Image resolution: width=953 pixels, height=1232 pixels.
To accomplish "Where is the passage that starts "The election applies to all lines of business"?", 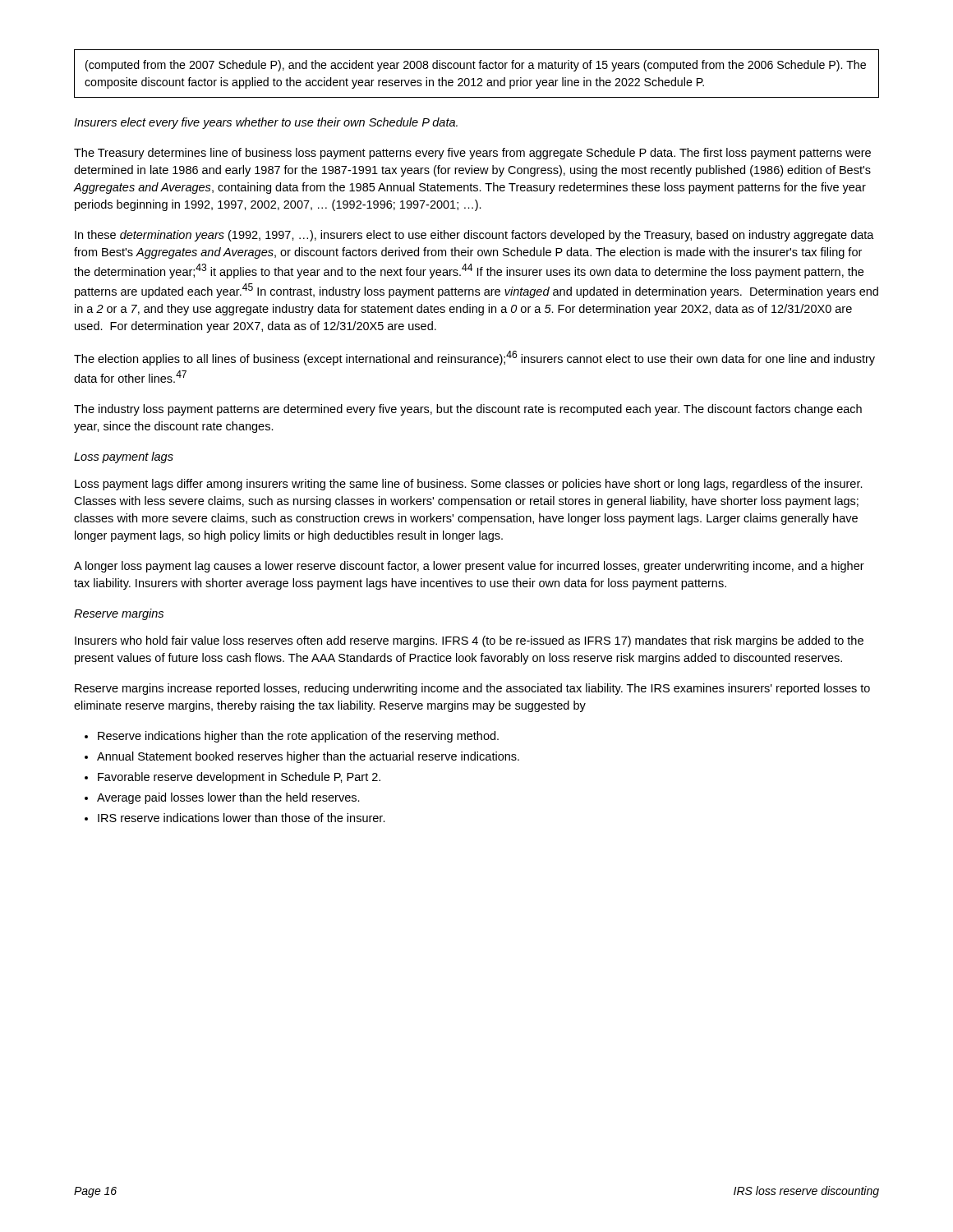I will [474, 367].
